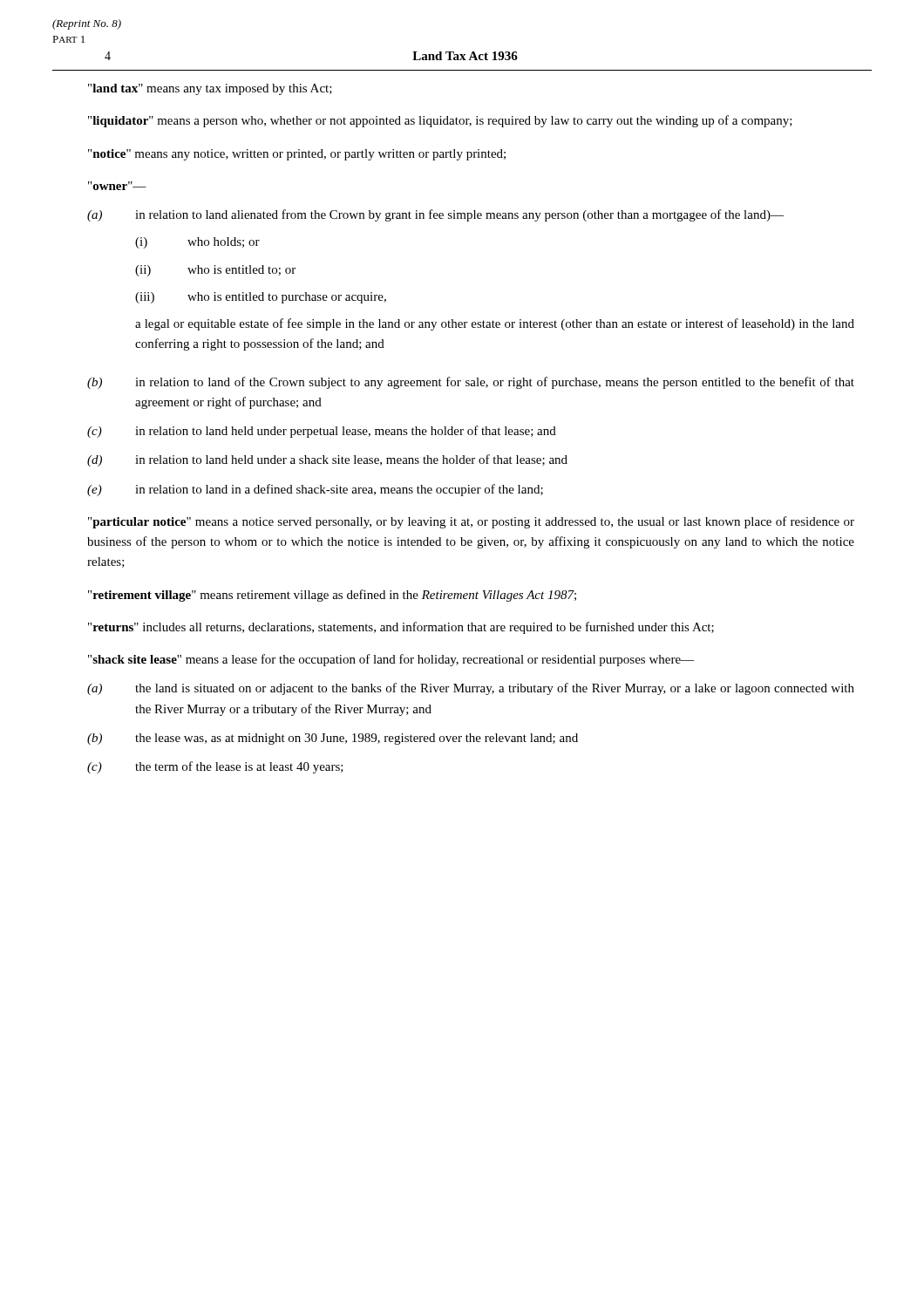The image size is (924, 1308).
Task: Click on the text block starting ""returns" includes all returns, declarations, statements, and information"
Action: pos(401,627)
